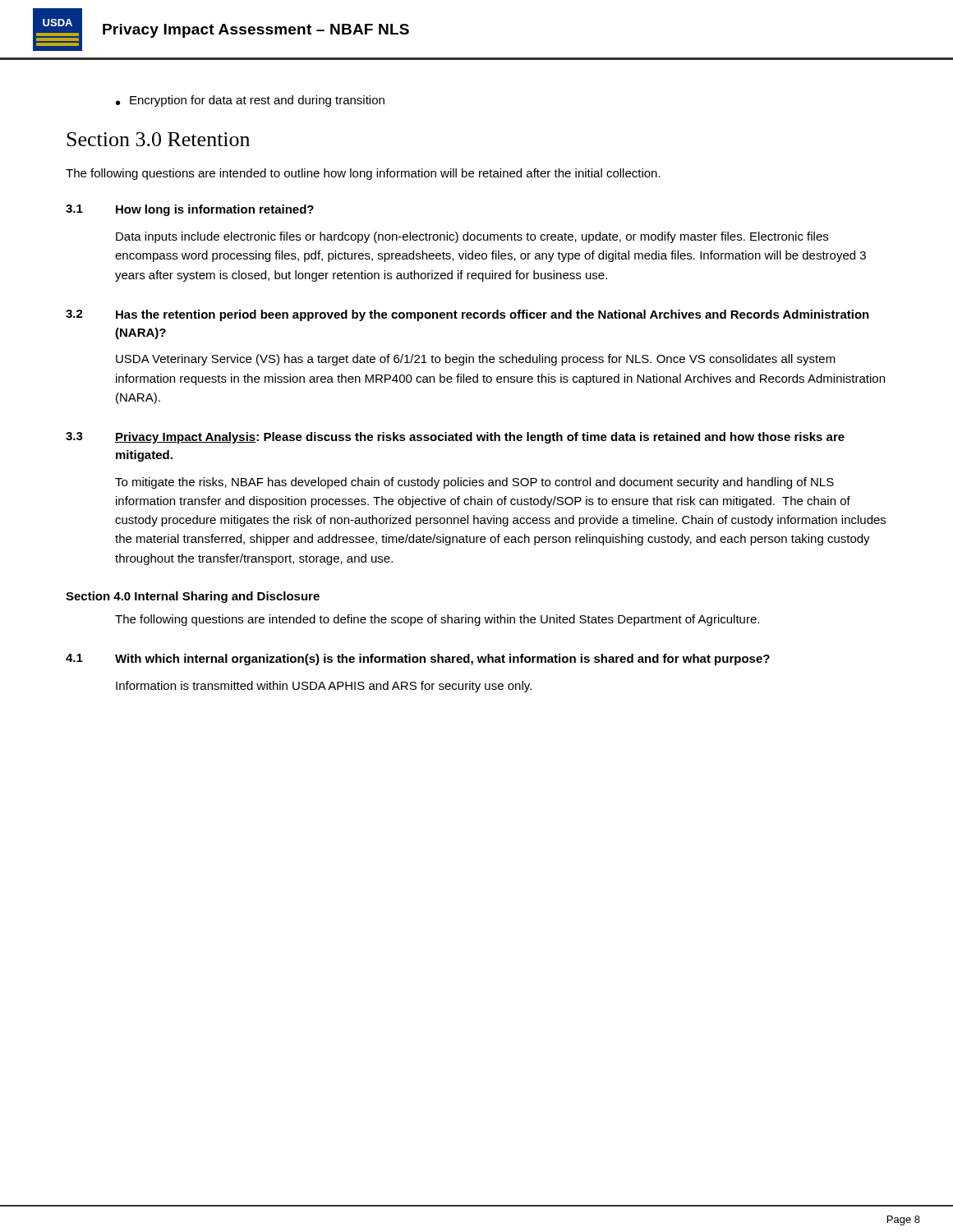Click on the text block that says "Information is transmitted within USDA APHIS"
The height and width of the screenshot is (1232, 953).
324,685
